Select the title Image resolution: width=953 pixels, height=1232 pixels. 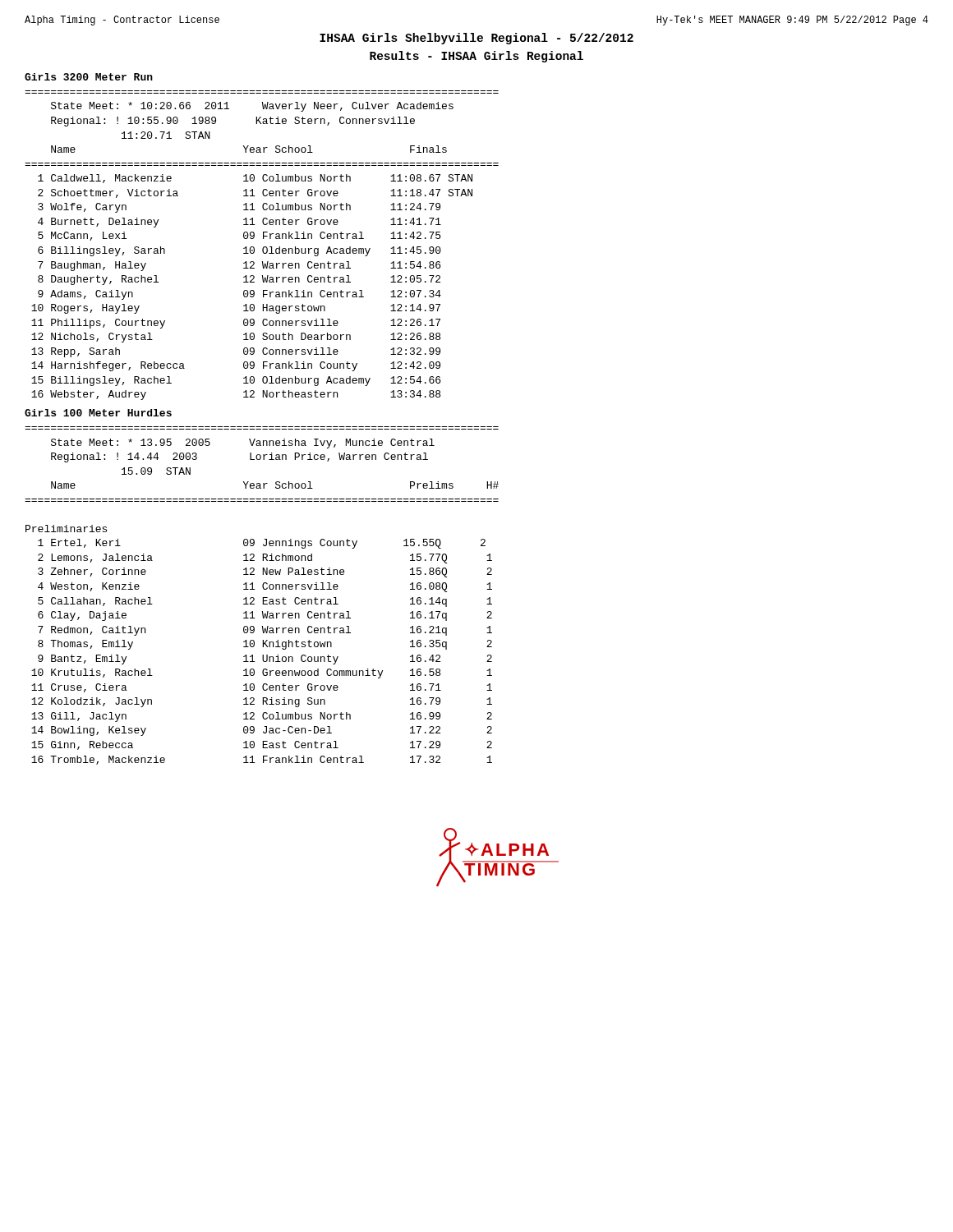pos(476,48)
